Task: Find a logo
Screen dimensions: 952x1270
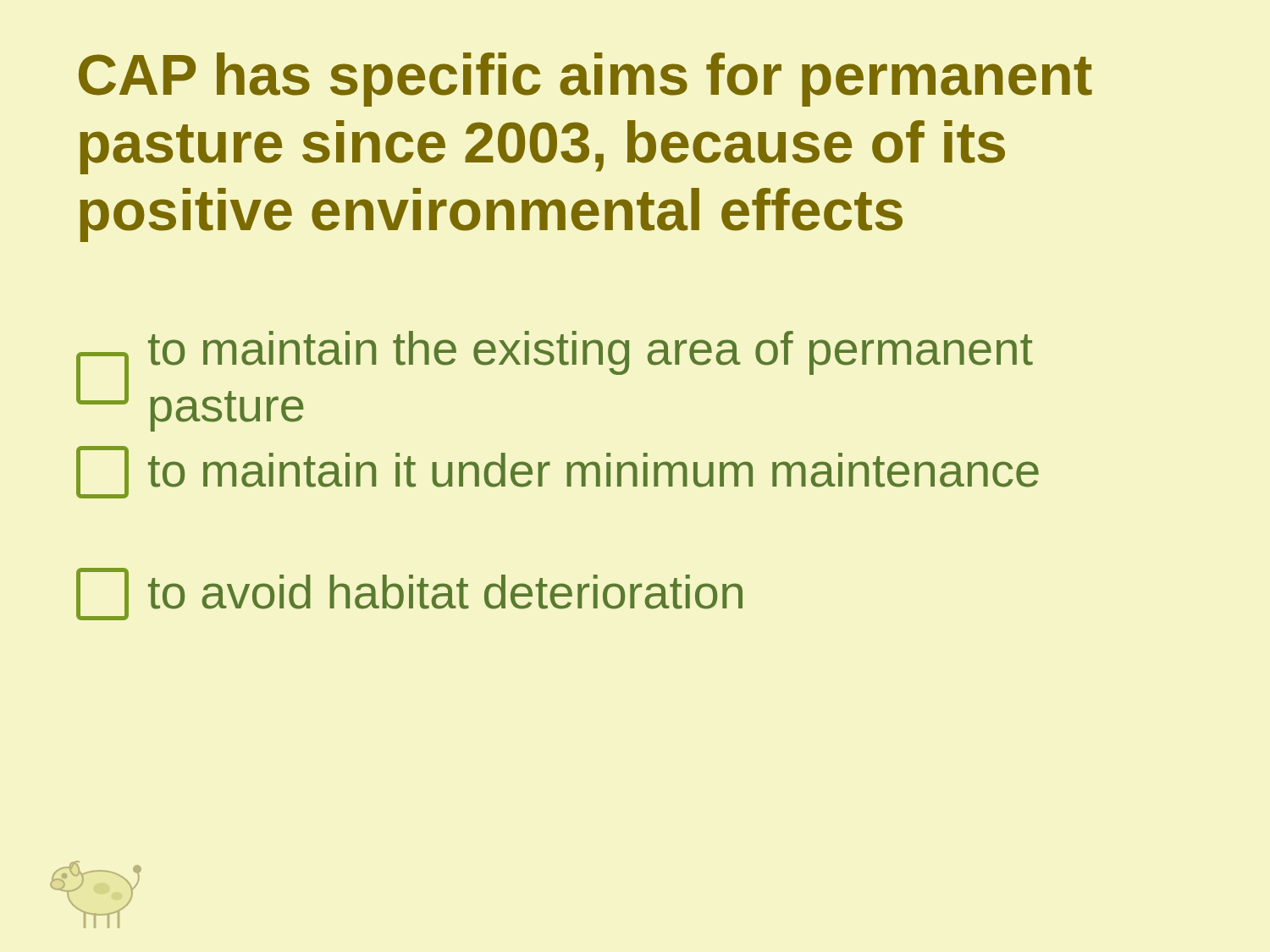Action: point(97,882)
